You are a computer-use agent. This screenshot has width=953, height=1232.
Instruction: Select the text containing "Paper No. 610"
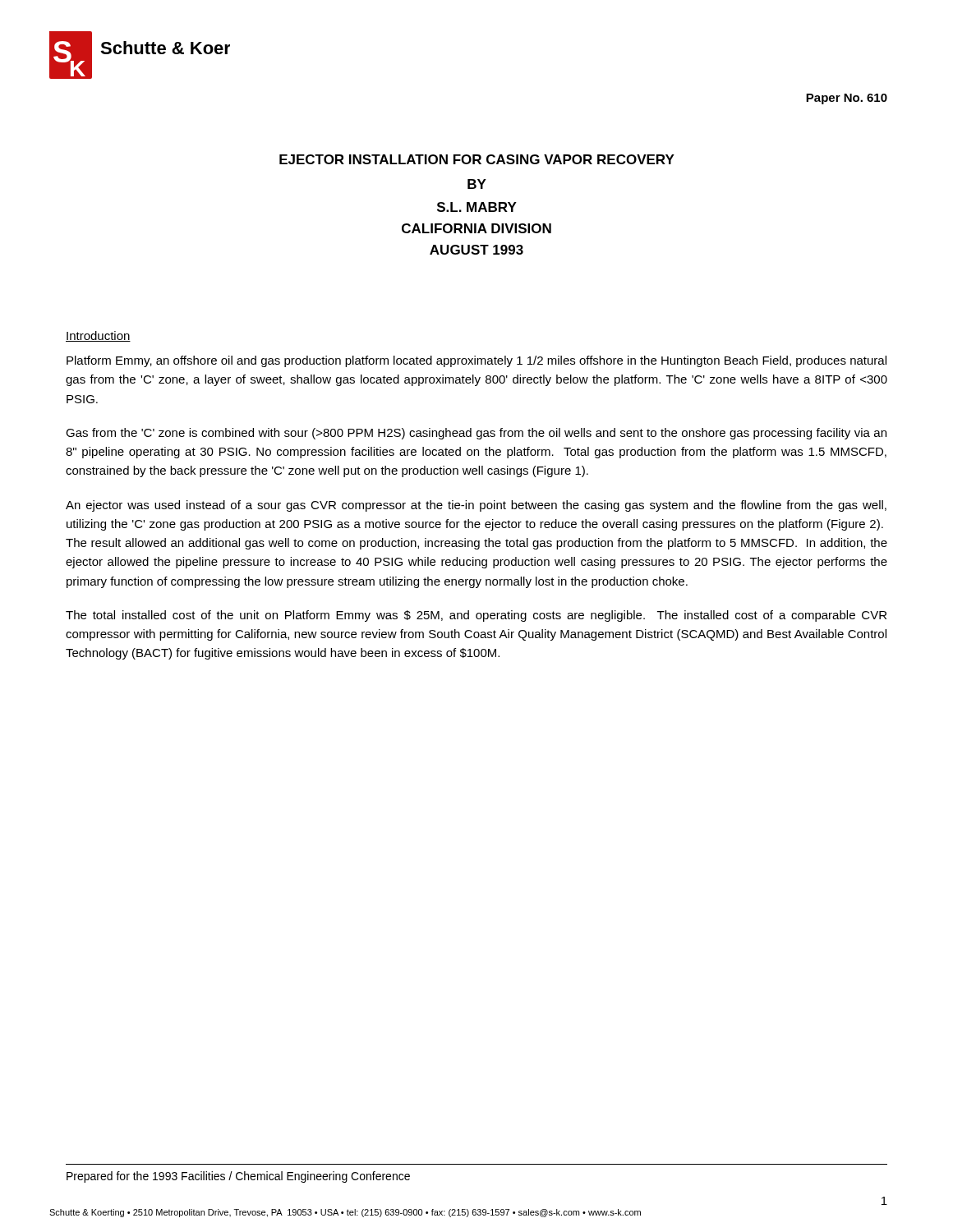[847, 97]
